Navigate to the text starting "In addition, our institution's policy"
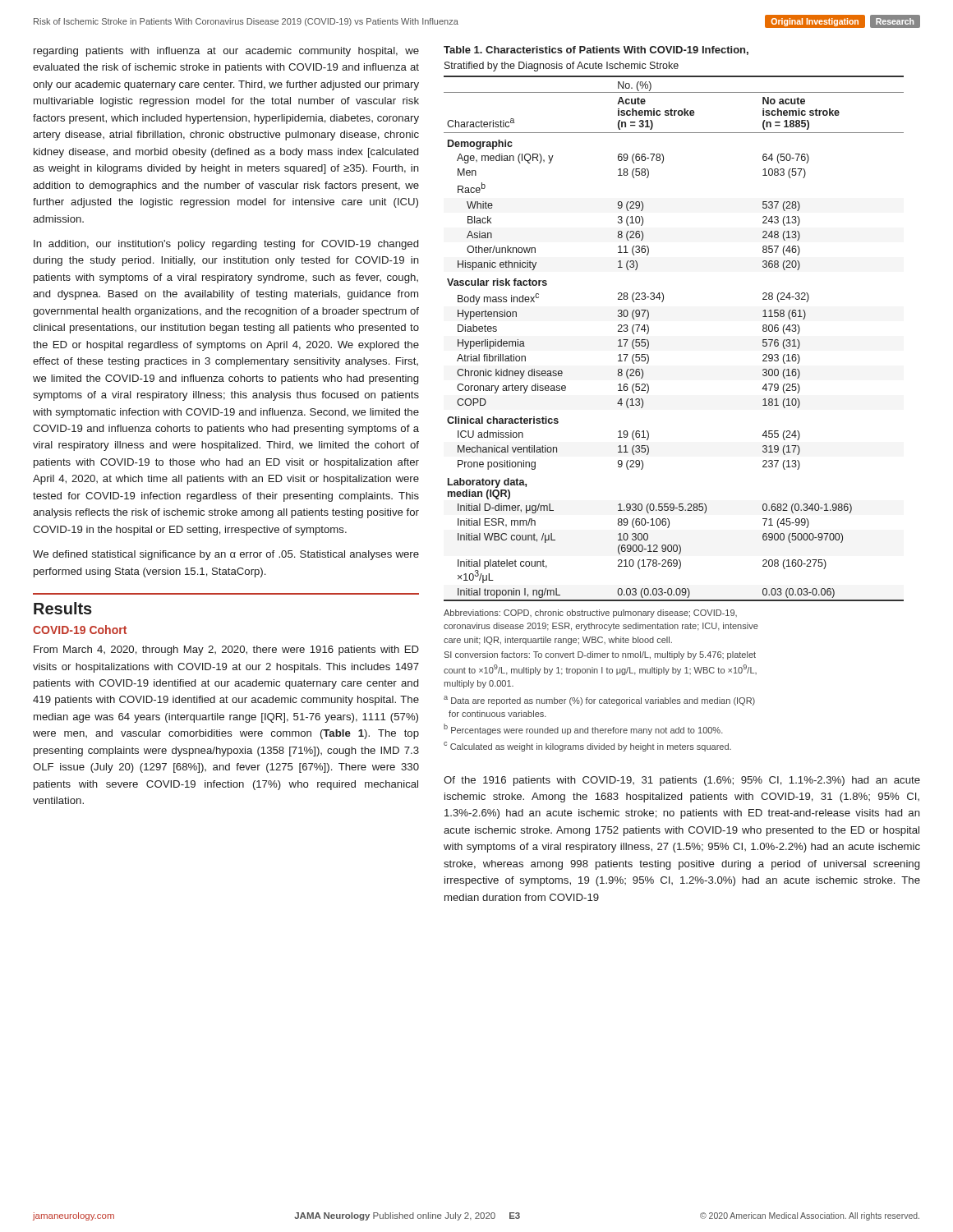 click(226, 386)
